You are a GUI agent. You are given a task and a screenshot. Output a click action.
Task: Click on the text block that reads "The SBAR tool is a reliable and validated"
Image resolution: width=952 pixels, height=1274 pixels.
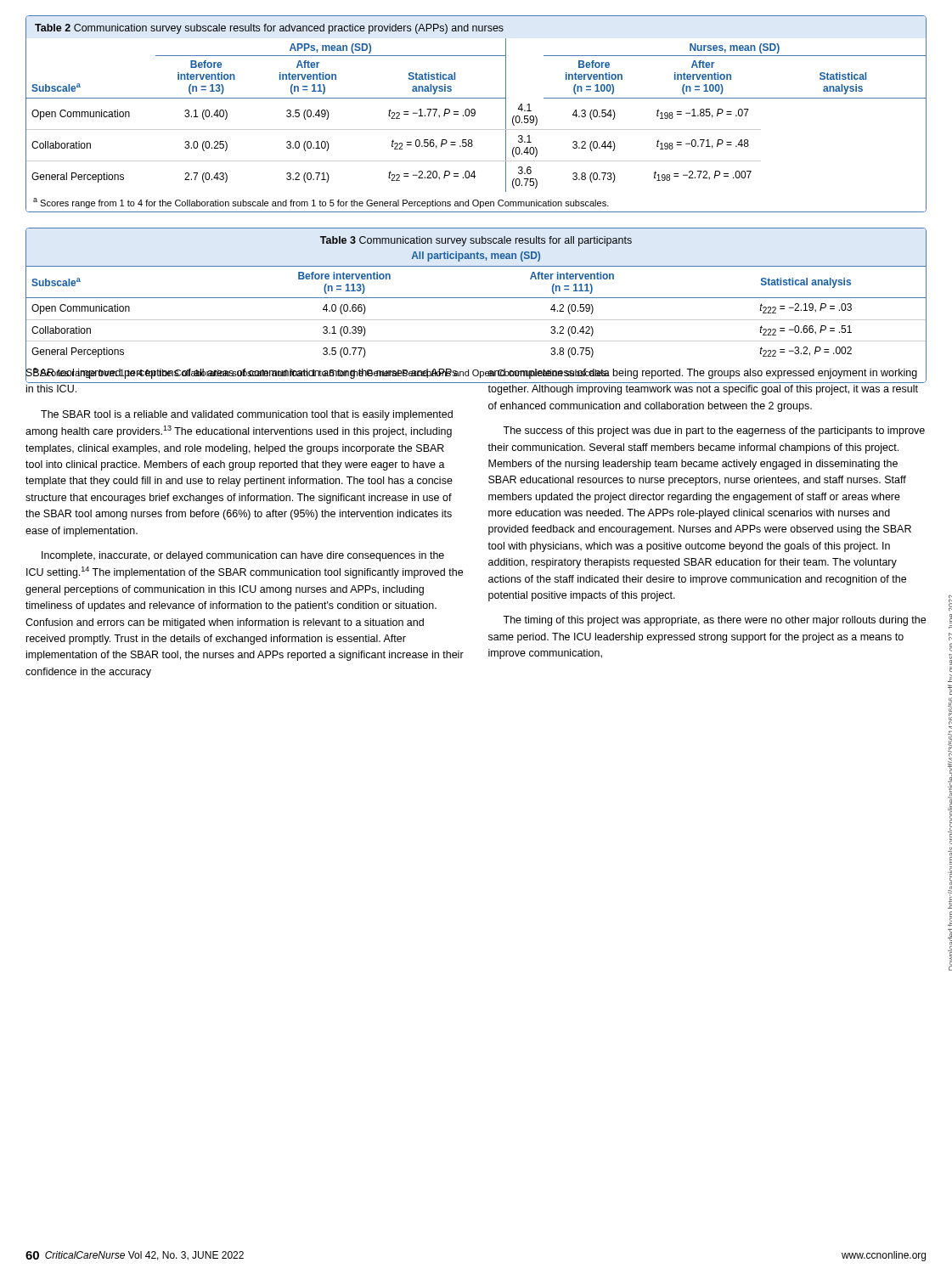(239, 472)
